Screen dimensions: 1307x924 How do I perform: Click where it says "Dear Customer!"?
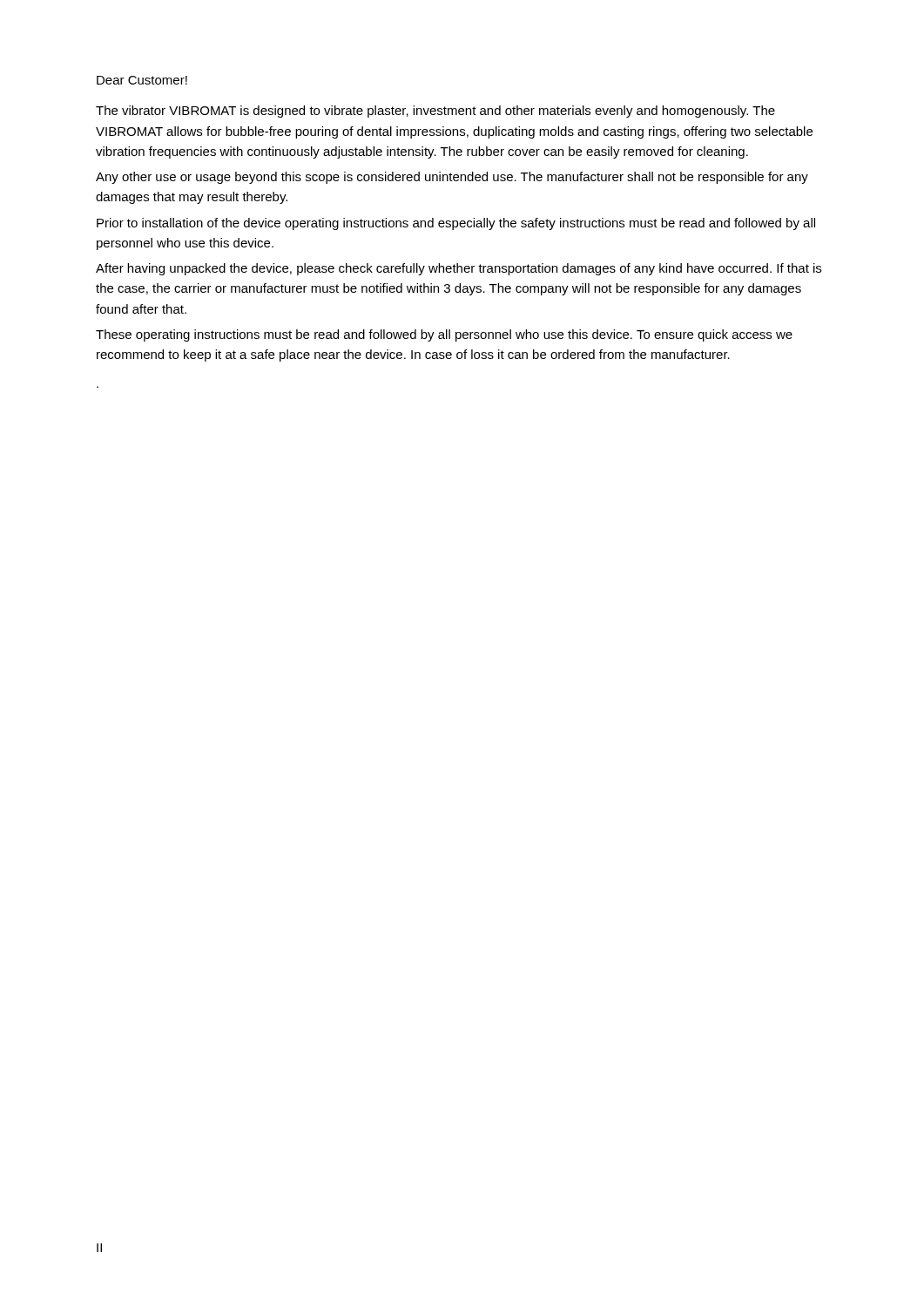[x=142, y=80]
